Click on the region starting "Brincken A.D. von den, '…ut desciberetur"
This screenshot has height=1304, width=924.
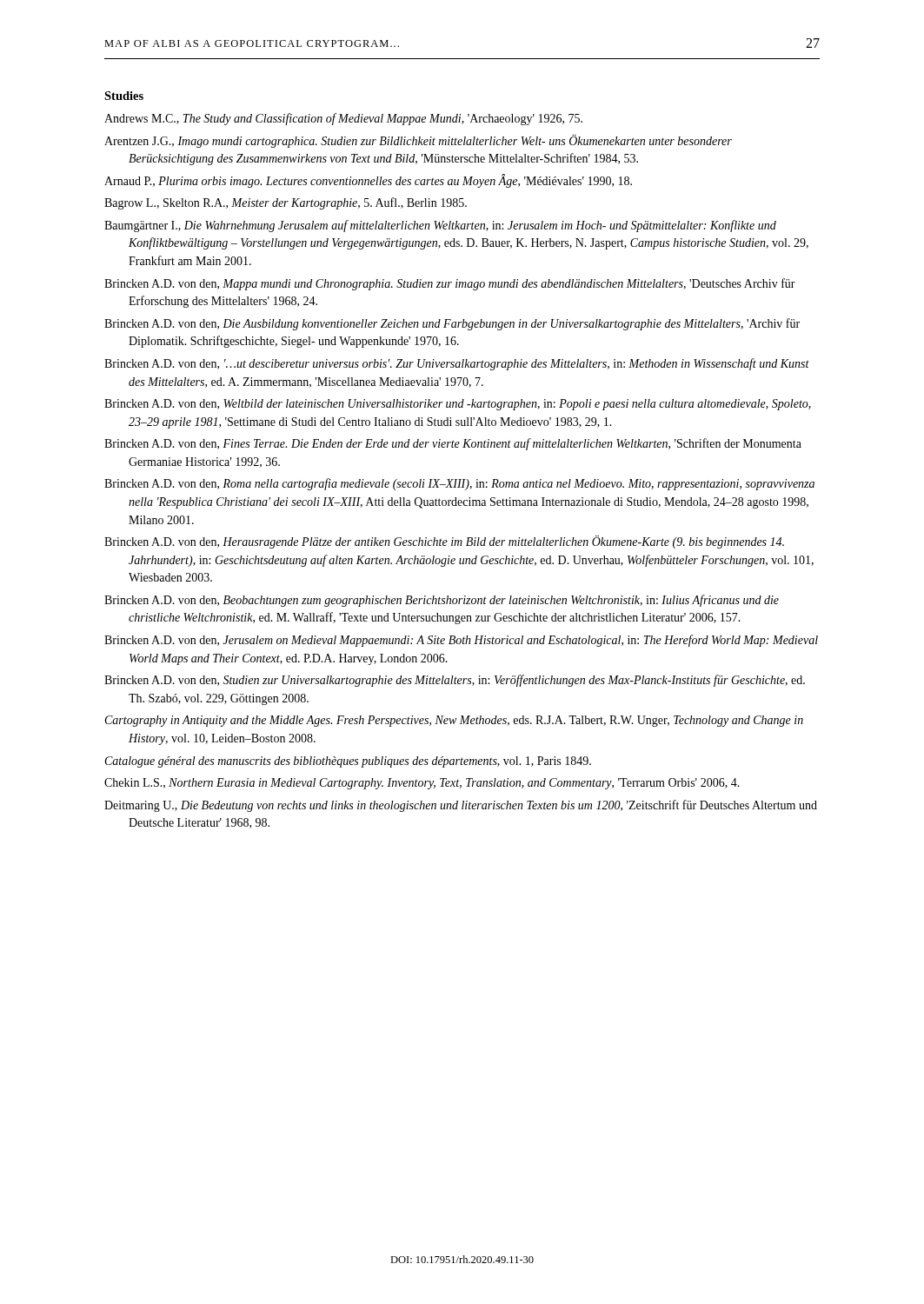click(457, 373)
